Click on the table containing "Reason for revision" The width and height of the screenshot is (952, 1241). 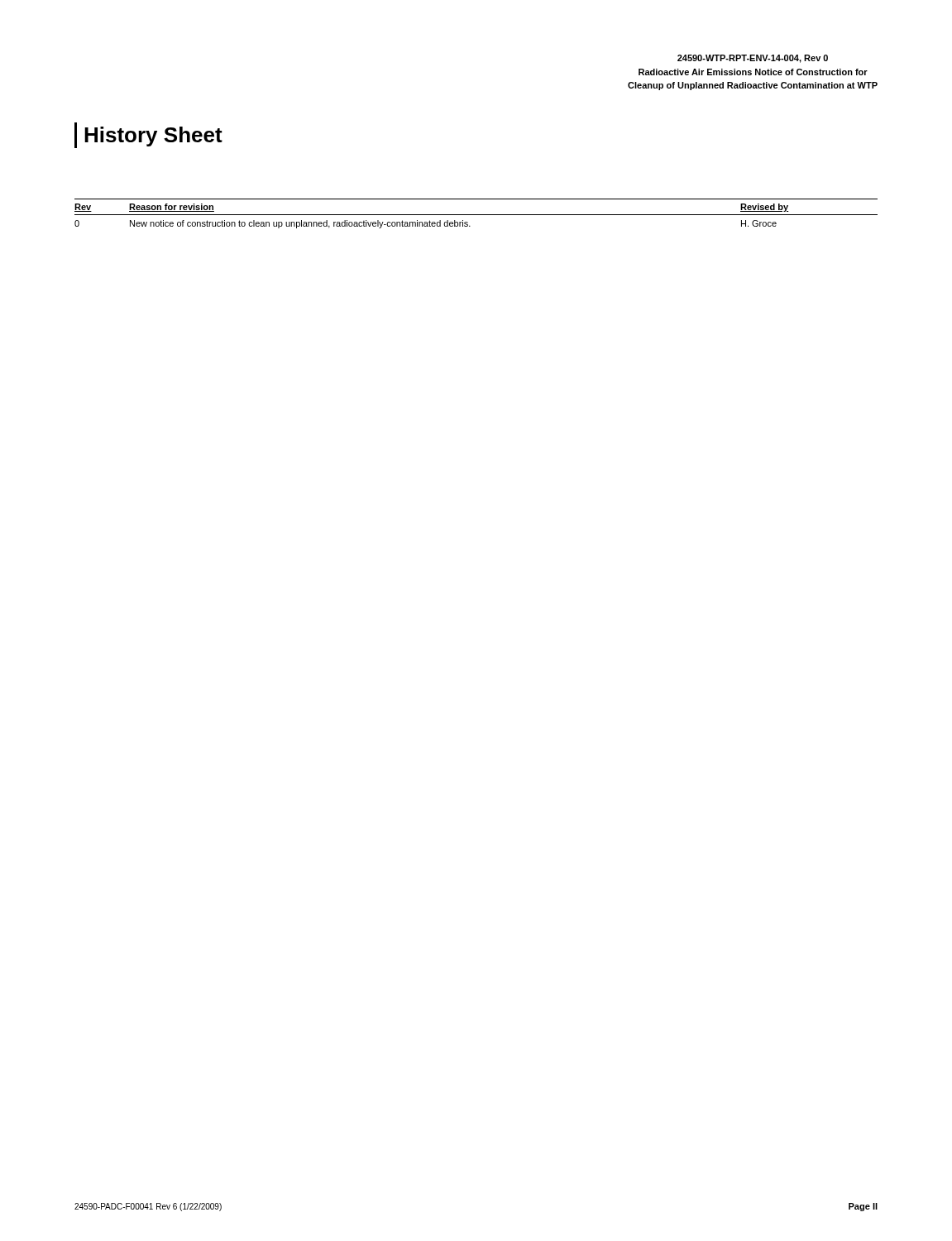(476, 215)
